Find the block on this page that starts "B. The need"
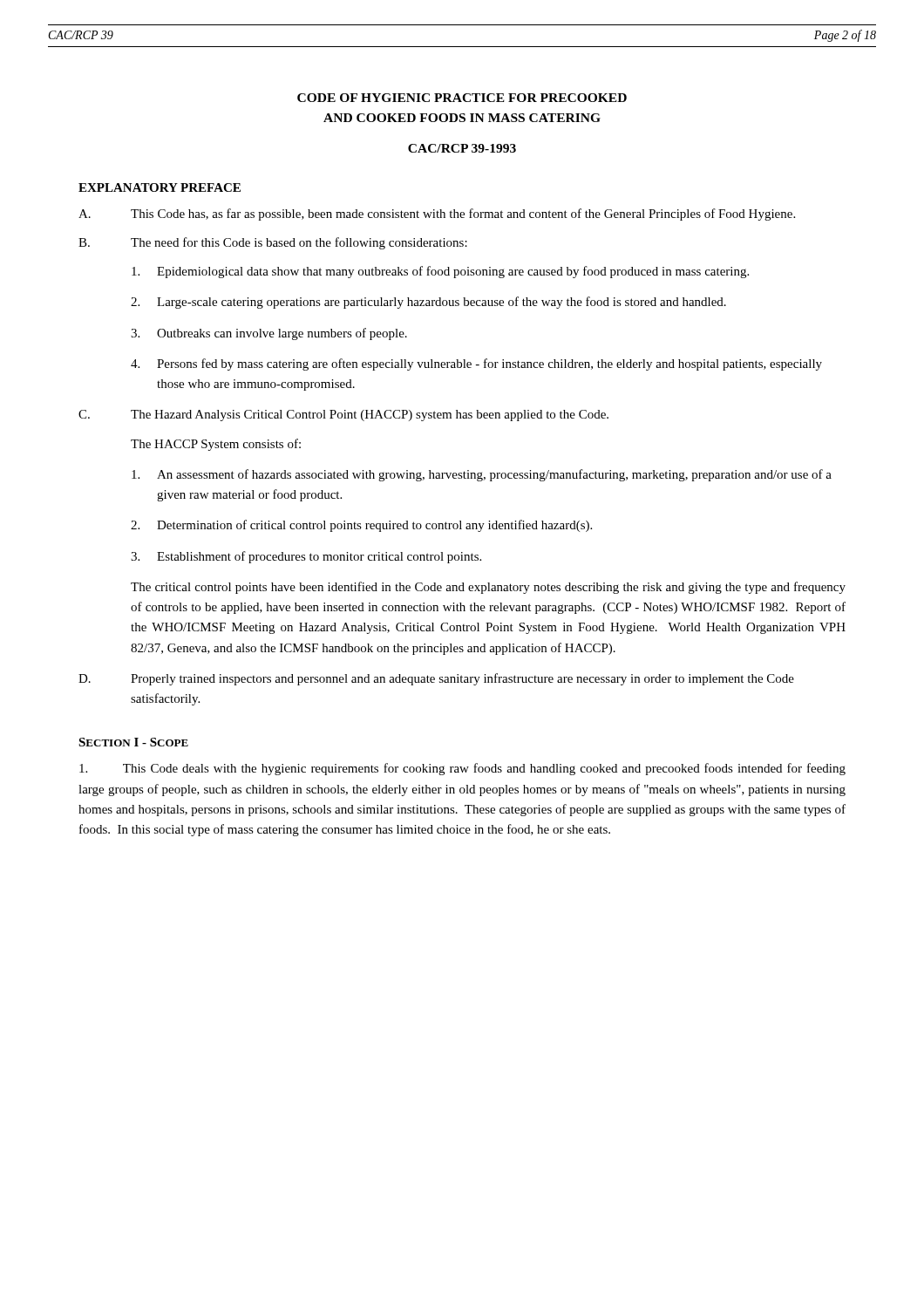Viewport: 924px width, 1308px height. pyautogui.click(x=462, y=243)
